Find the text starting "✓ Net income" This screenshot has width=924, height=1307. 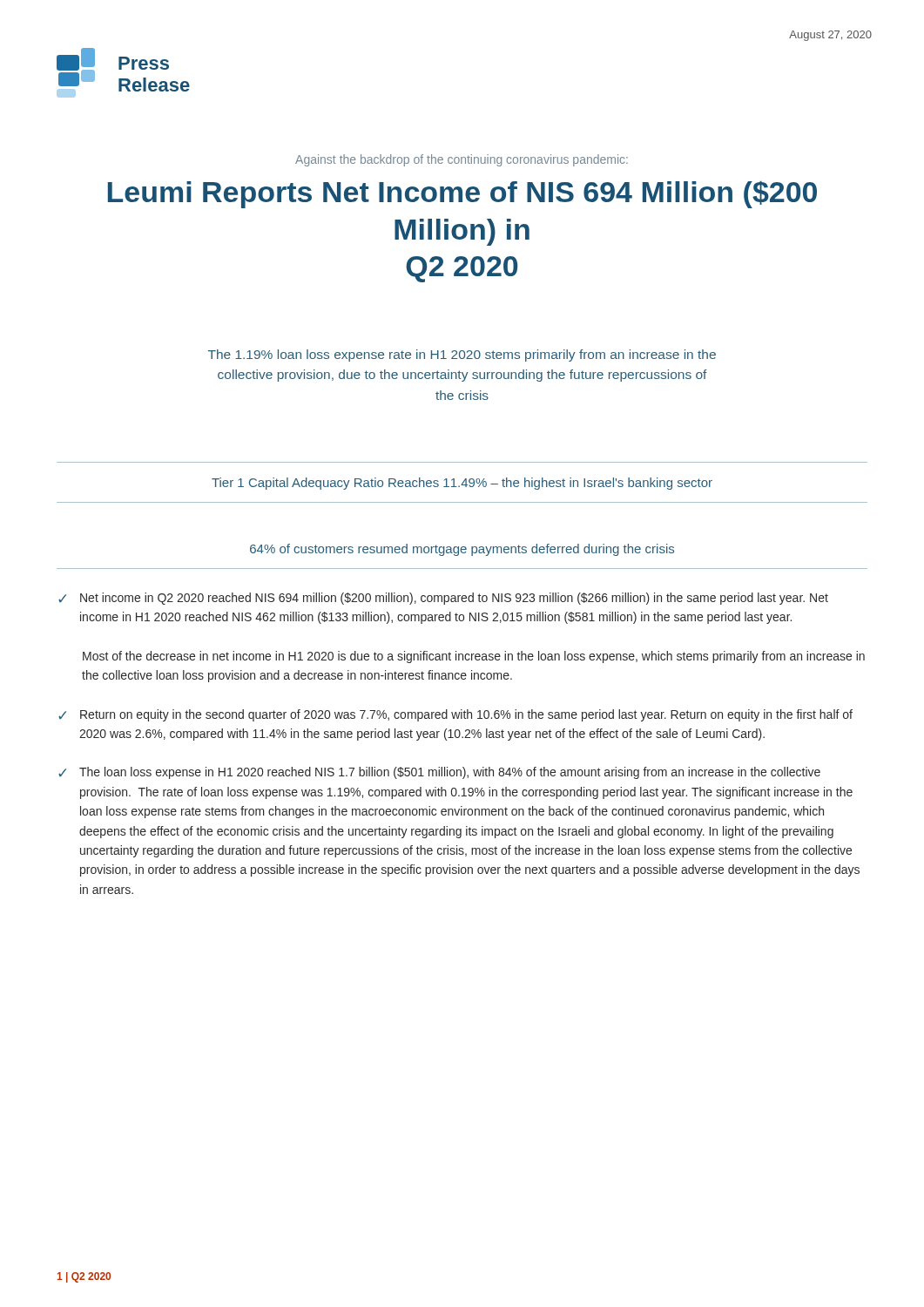click(x=462, y=608)
